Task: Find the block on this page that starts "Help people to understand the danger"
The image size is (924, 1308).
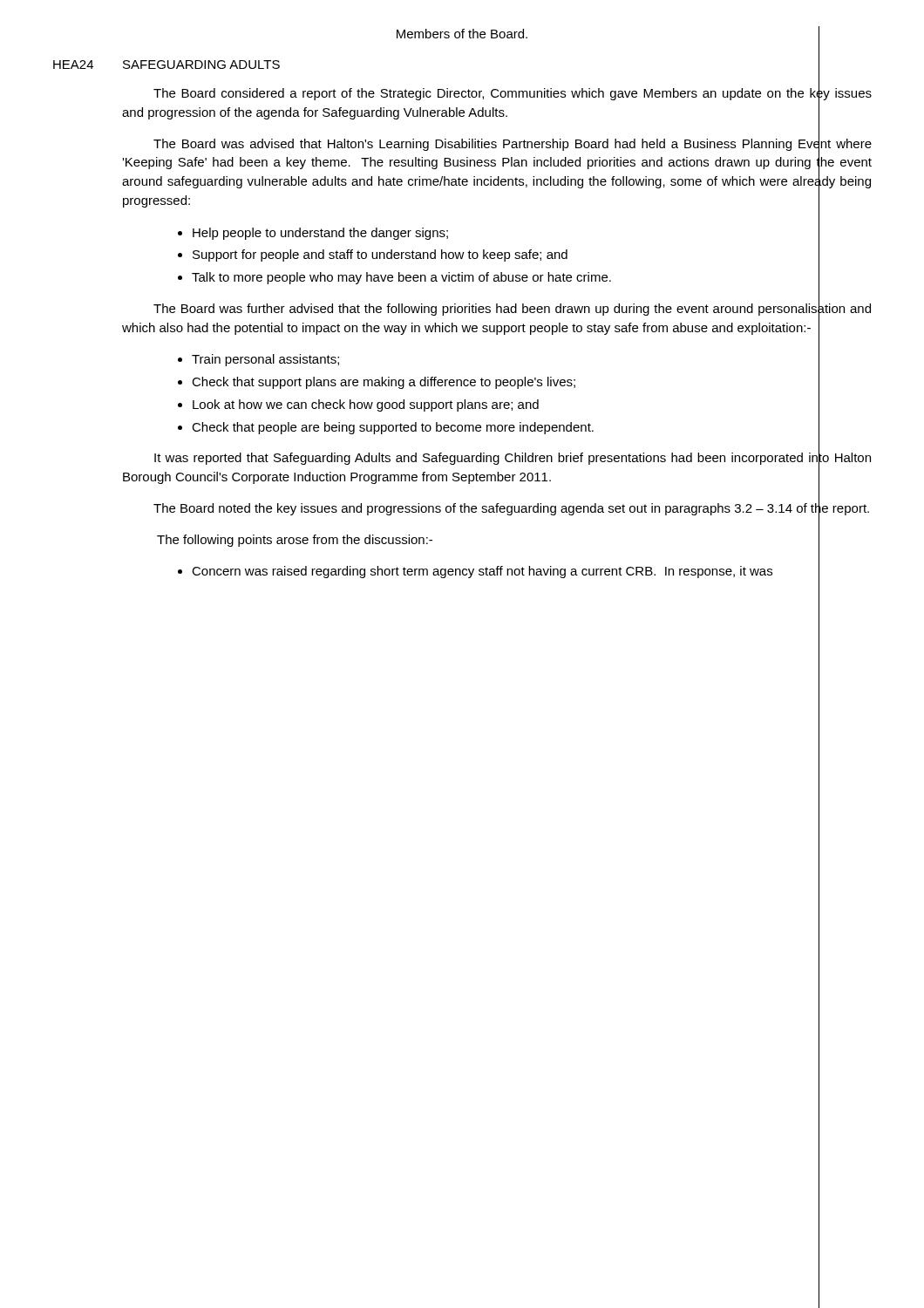Action: pyautogui.click(x=320, y=232)
